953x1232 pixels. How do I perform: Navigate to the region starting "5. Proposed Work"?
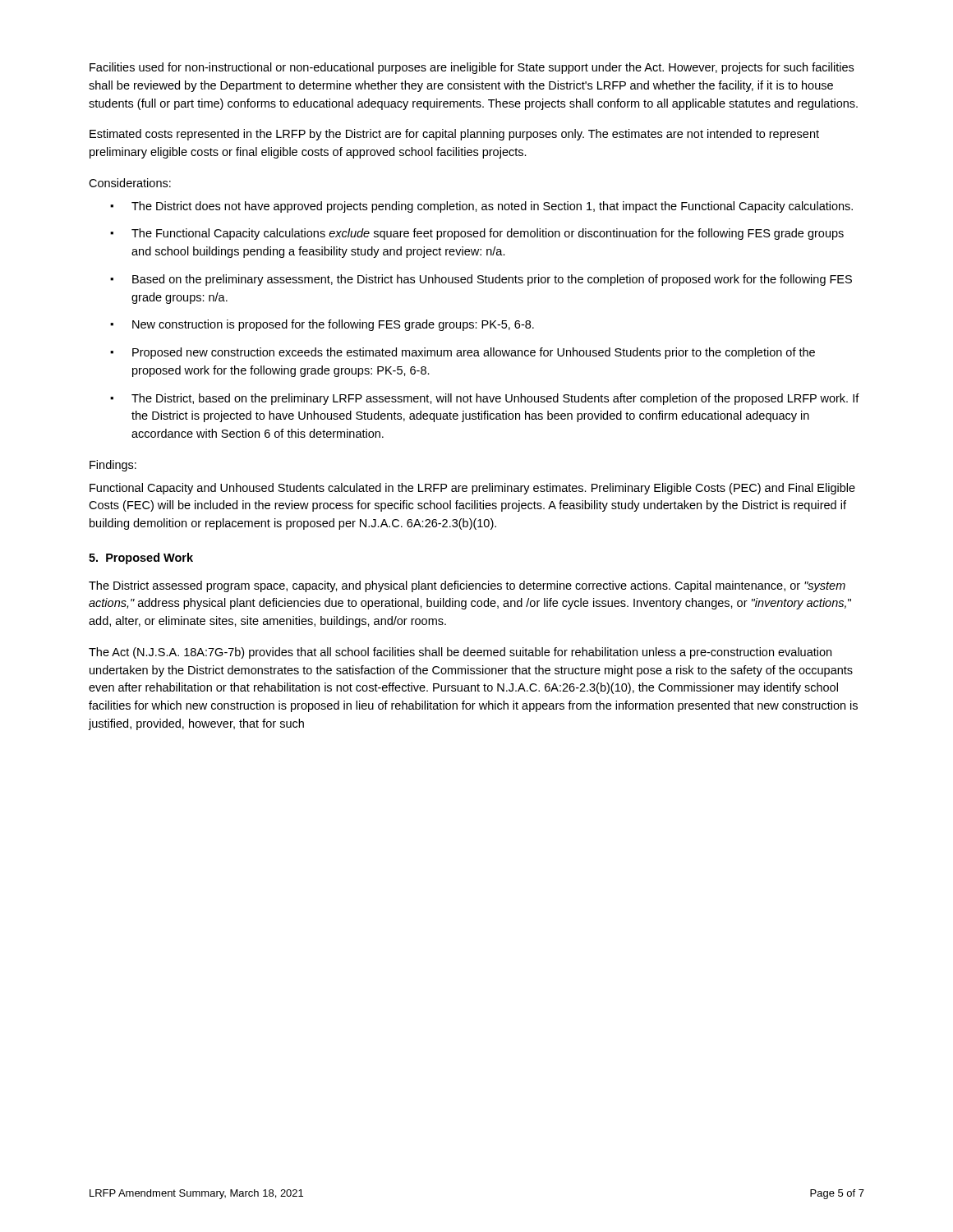pos(141,557)
